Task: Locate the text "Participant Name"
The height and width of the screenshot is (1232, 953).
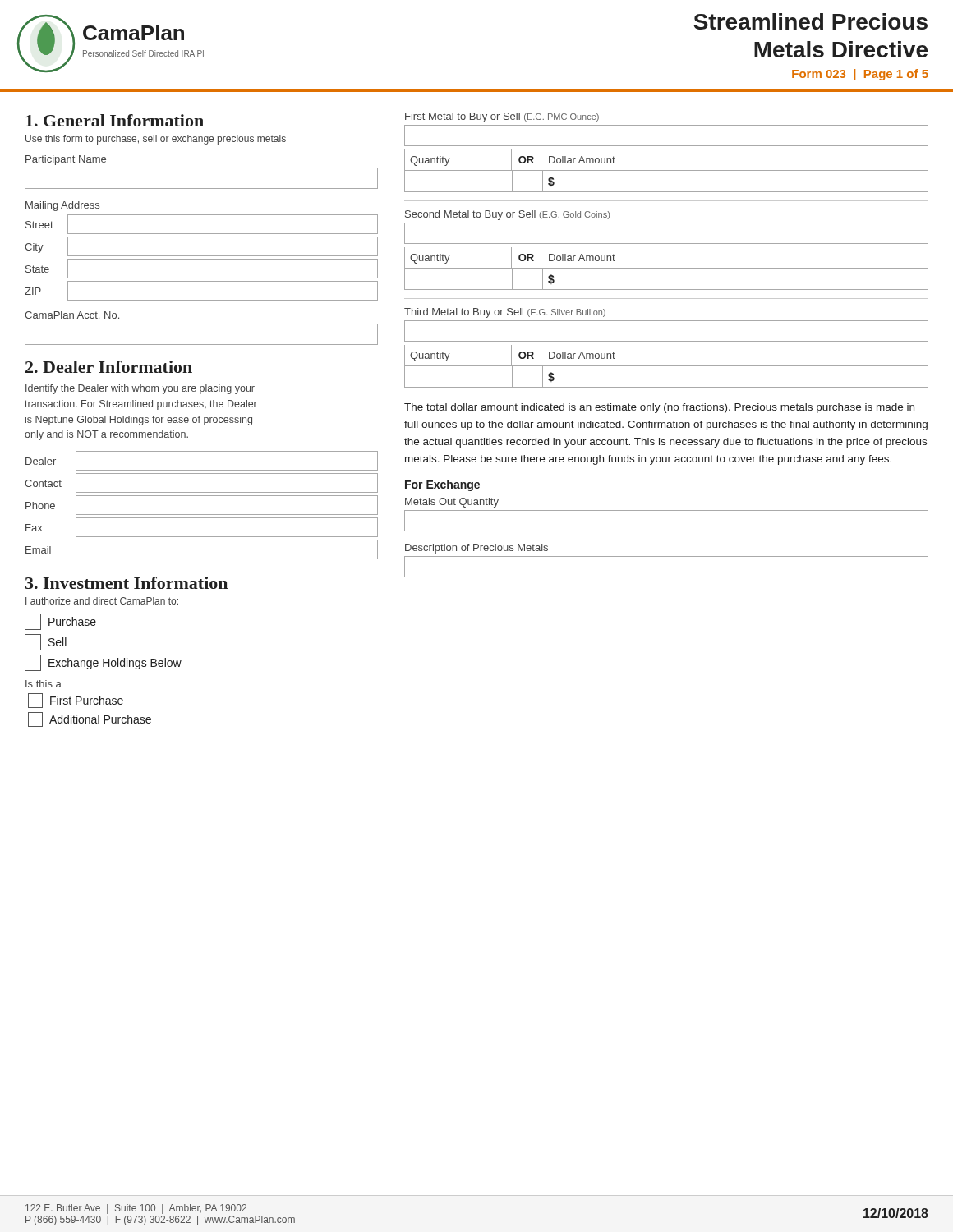Action: pyautogui.click(x=66, y=159)
